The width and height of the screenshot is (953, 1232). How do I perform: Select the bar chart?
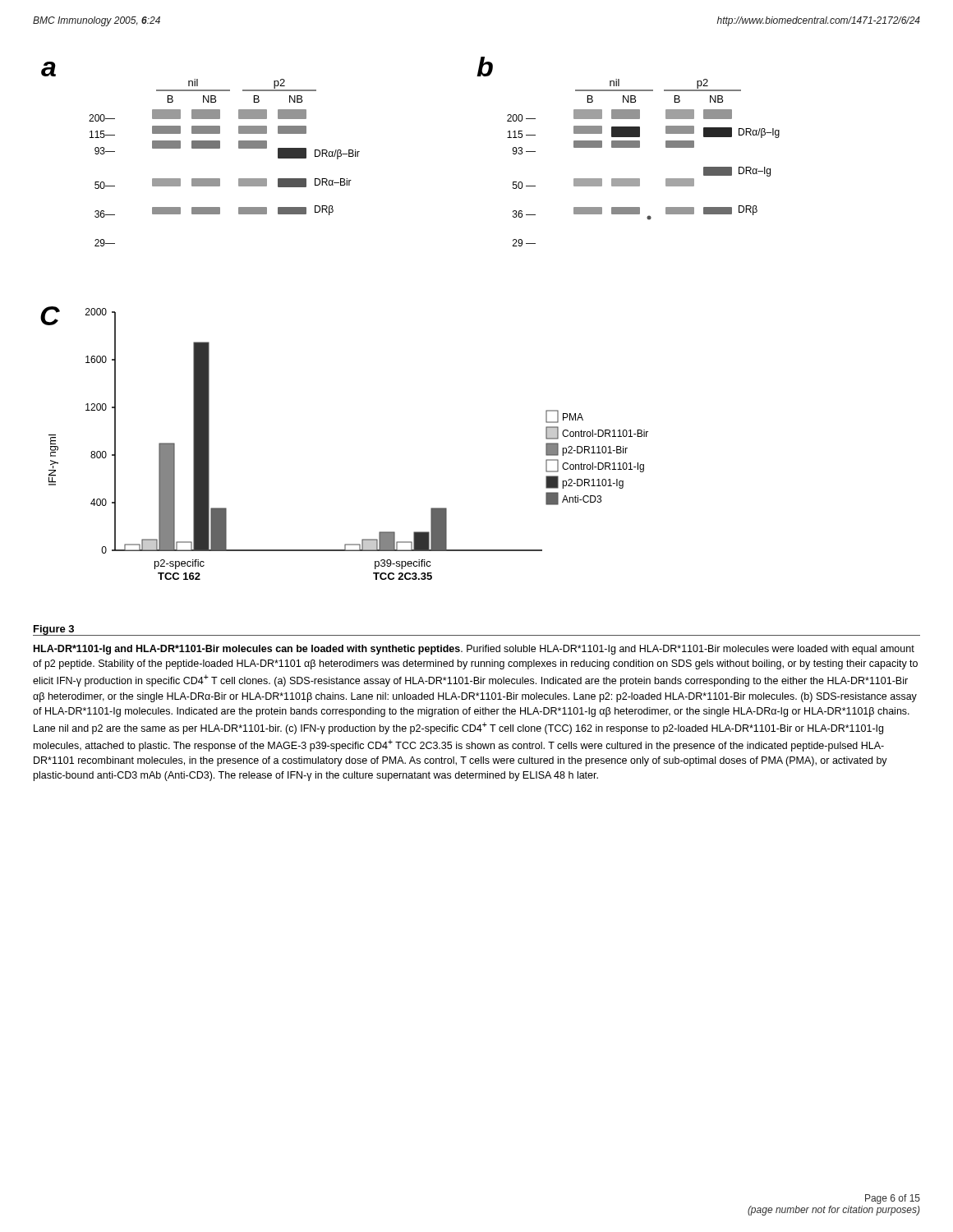point(353,444)
